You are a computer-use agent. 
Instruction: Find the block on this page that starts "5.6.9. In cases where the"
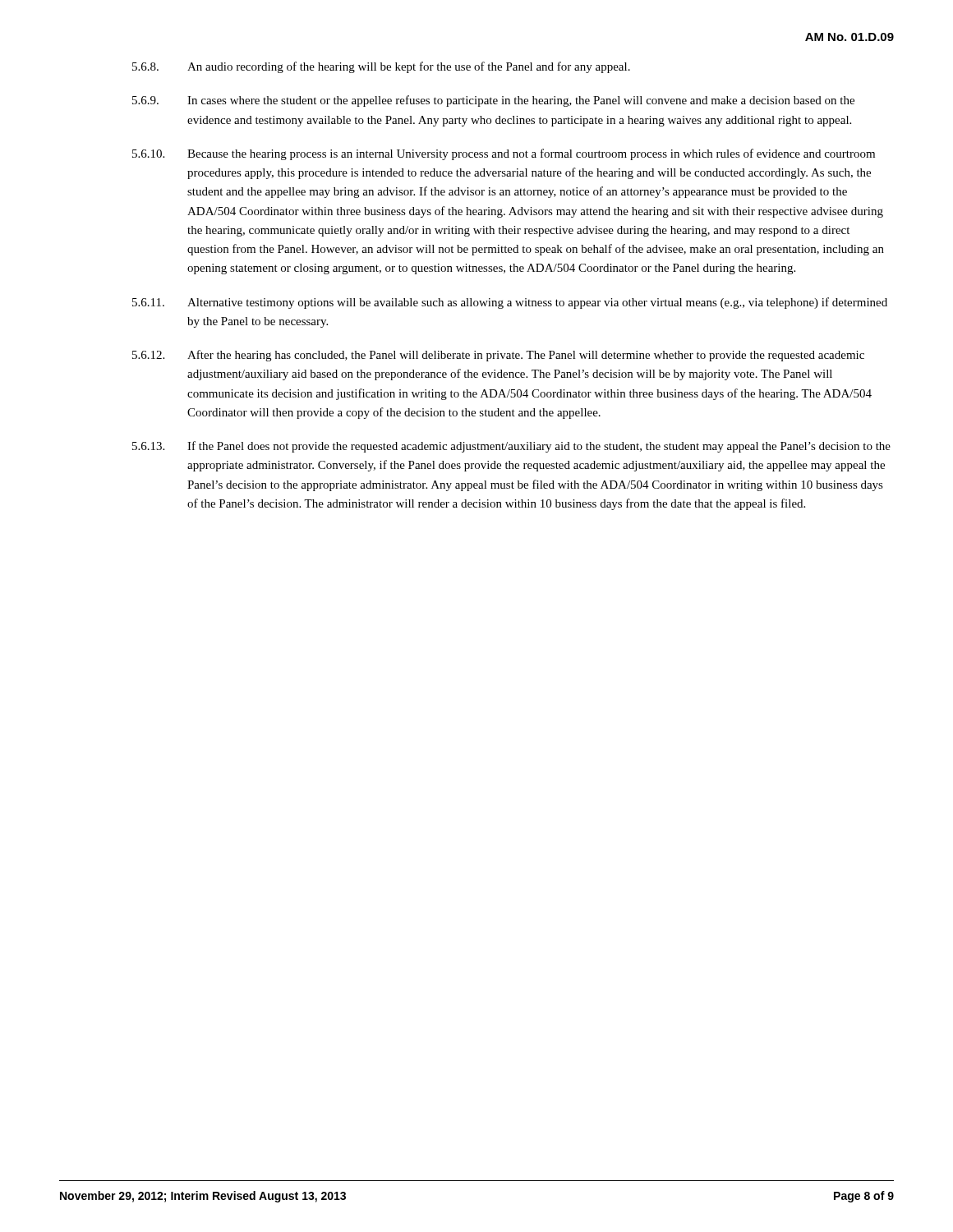click(x=513, y=111)
